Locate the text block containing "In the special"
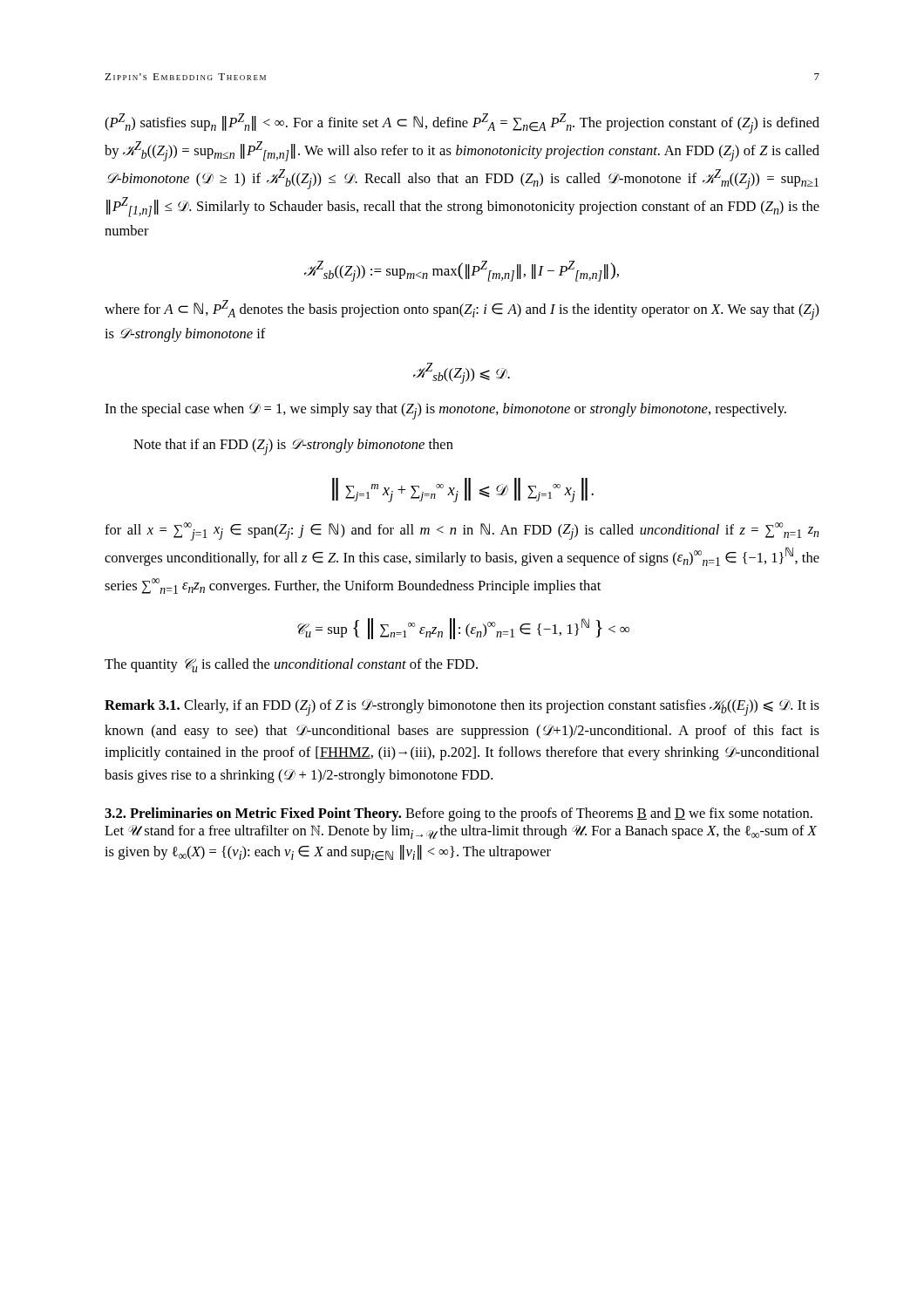Image resolution: width=924 pixels, height=1308 pixels. [x=462, y=410]
